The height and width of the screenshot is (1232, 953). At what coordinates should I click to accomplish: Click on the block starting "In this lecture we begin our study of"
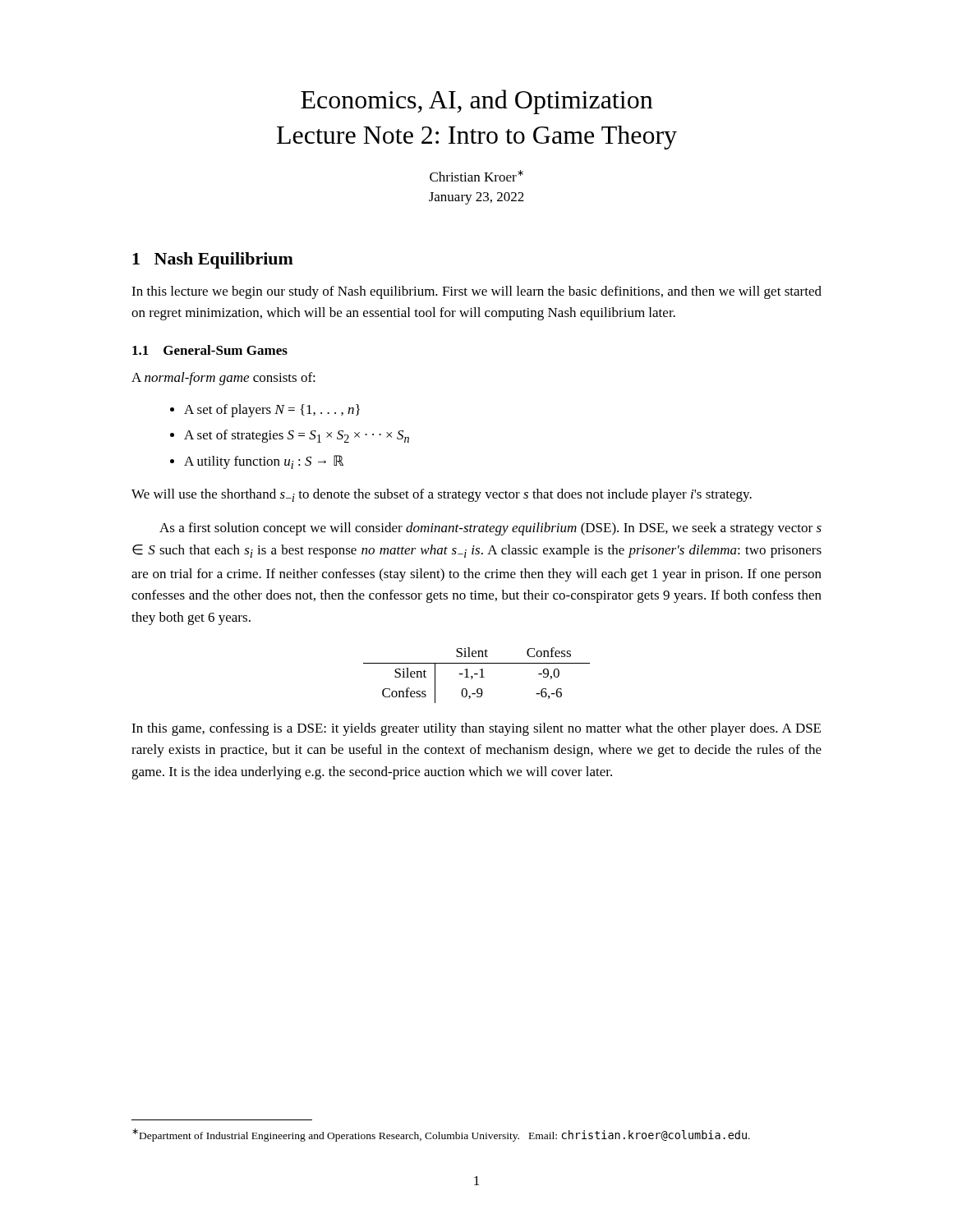click(x=476, y=302)
